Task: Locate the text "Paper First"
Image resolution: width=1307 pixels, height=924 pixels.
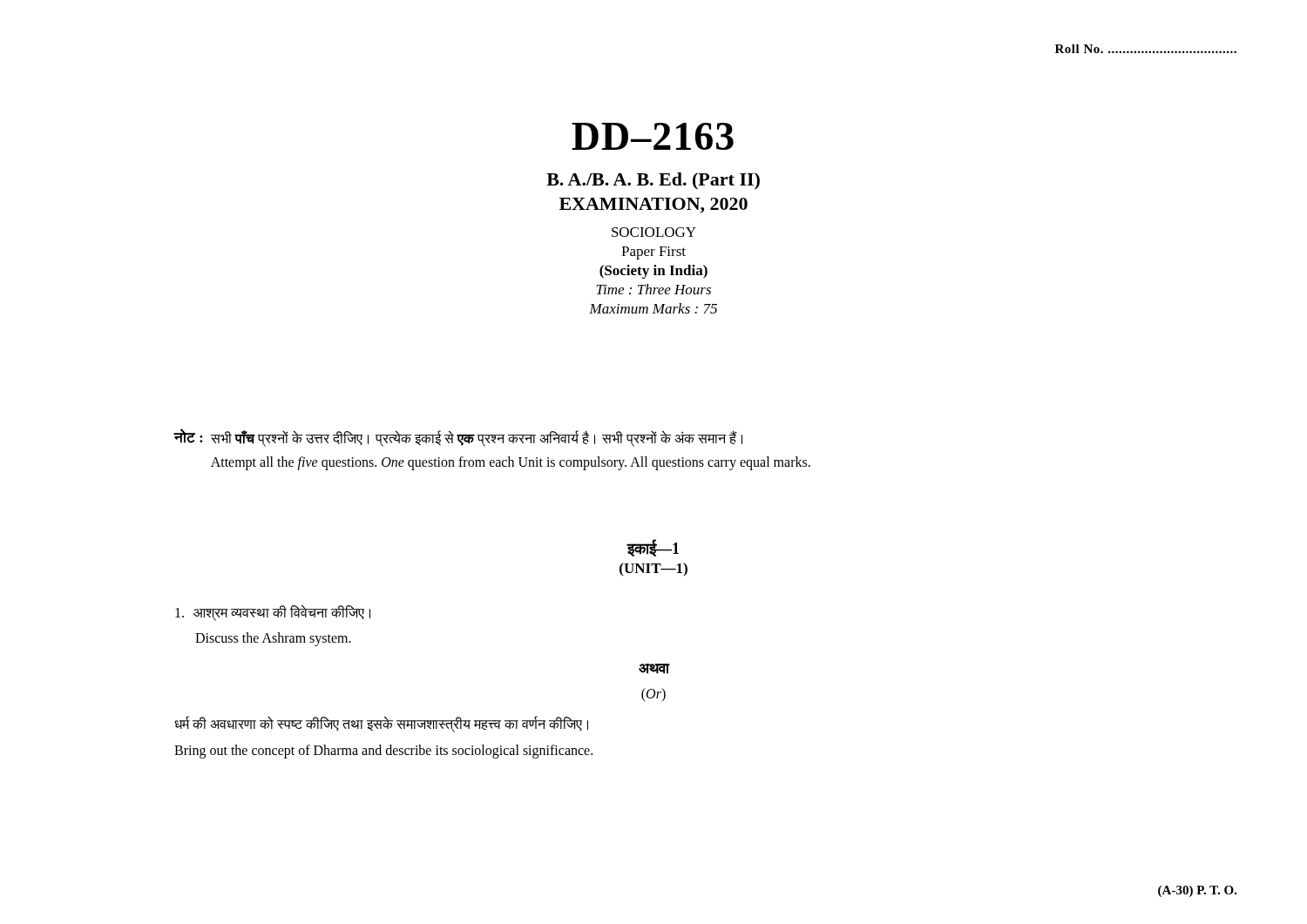Action: click(x=654, y=251)
